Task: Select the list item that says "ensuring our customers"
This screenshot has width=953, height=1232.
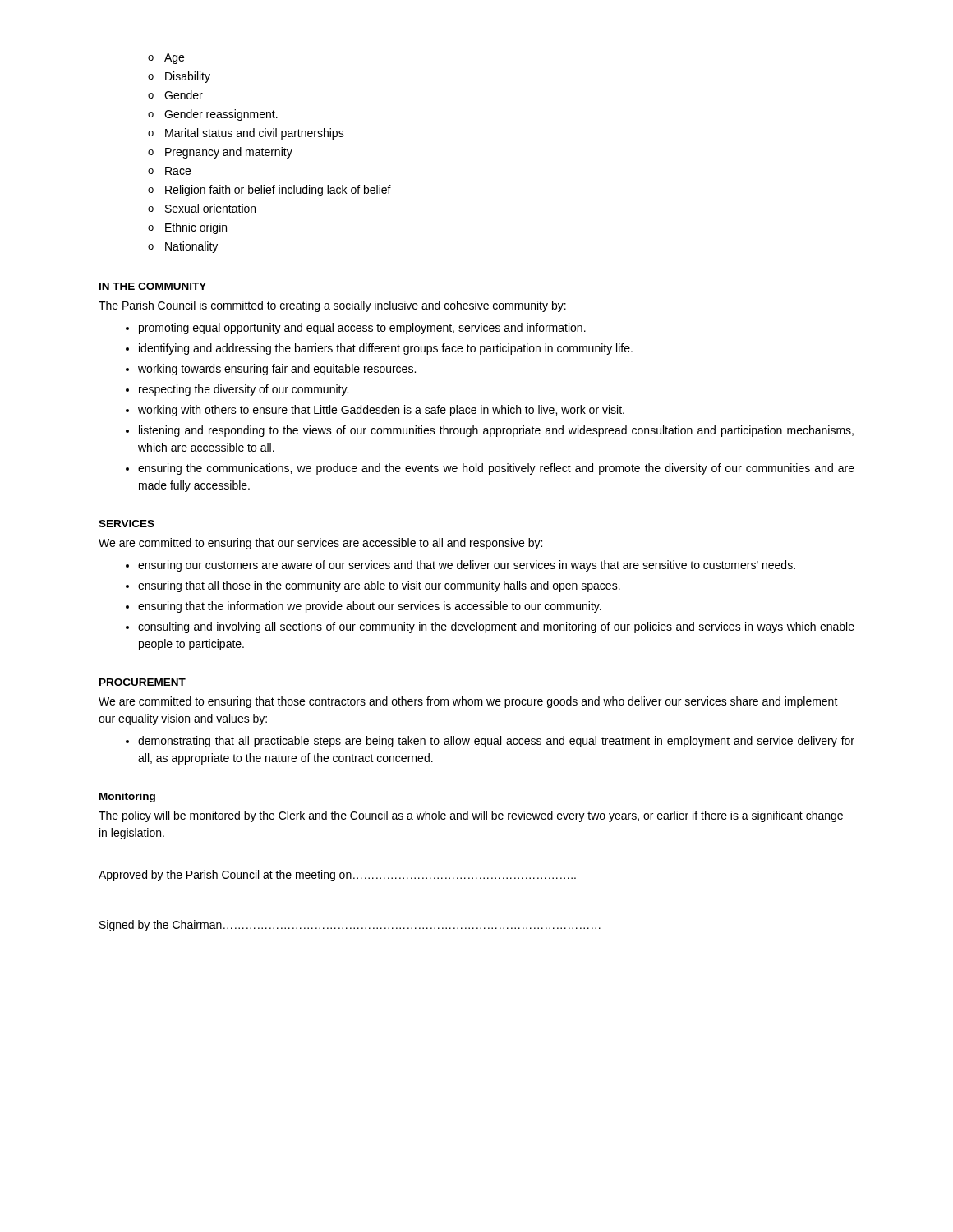Action: pos(496,565)
